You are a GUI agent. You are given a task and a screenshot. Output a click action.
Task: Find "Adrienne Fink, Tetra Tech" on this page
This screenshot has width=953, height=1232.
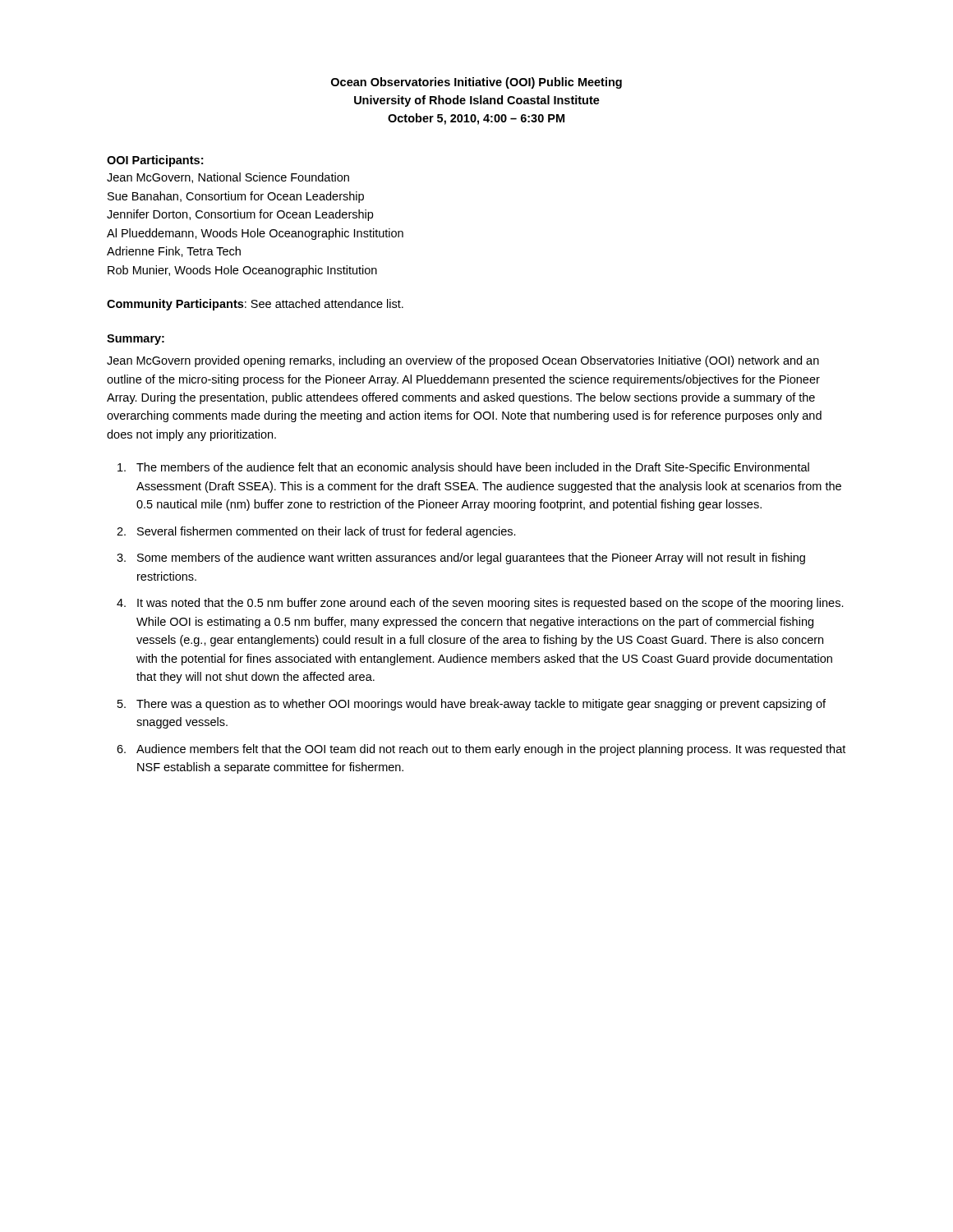174,251
